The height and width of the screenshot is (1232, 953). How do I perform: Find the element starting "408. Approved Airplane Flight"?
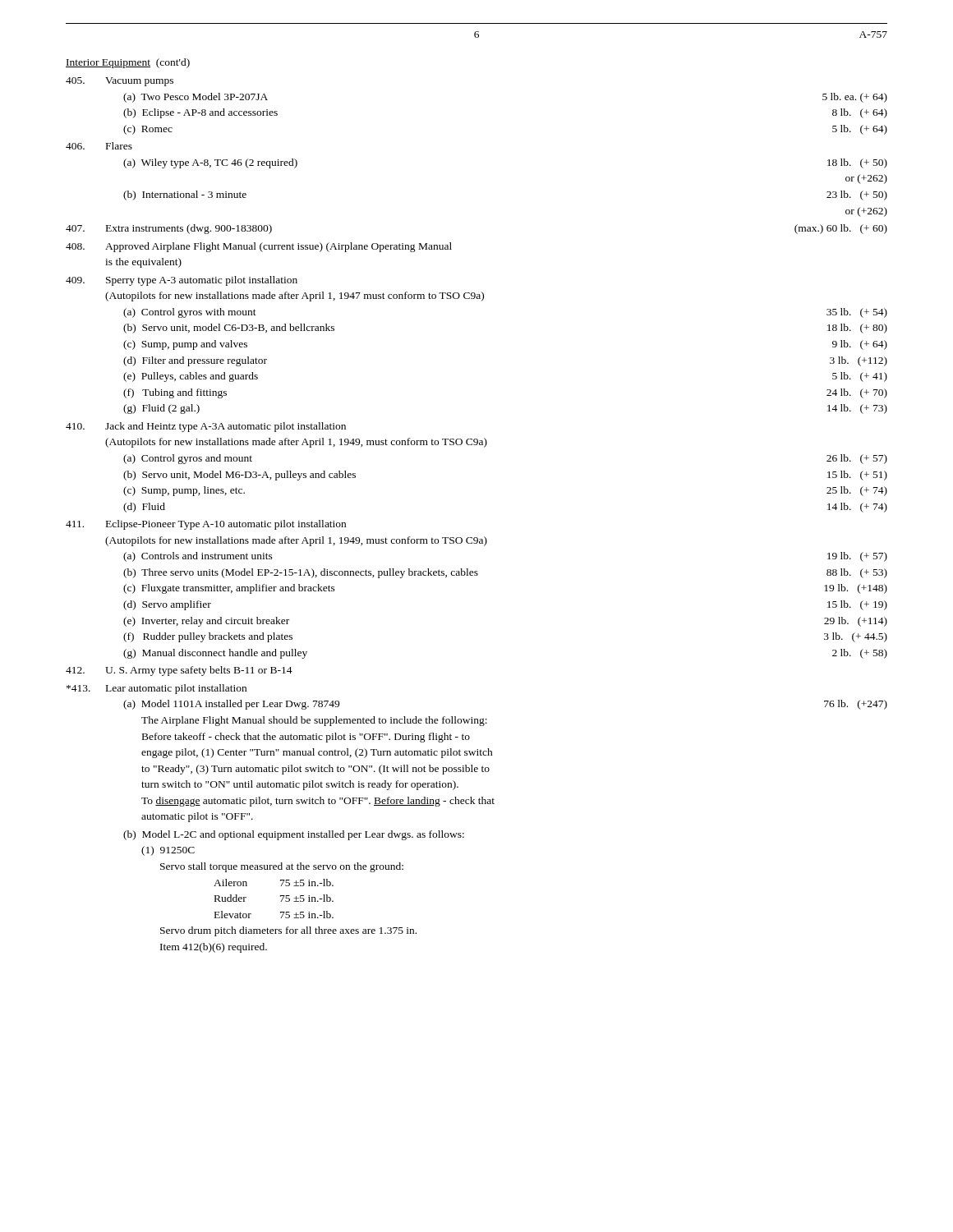pyautogui.click(x=259, y=247)
